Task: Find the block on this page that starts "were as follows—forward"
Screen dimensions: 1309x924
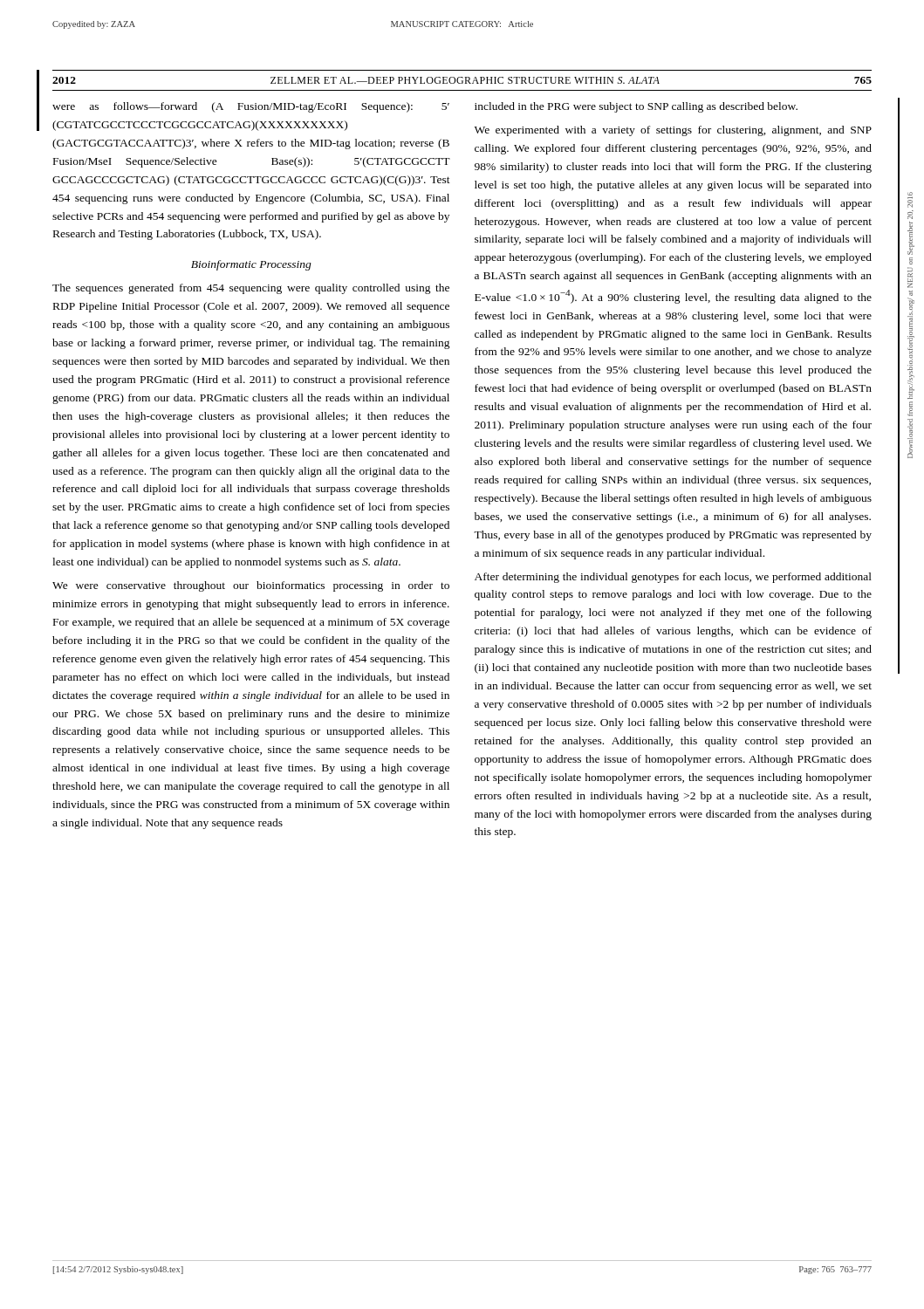Action: click(251, 171)
